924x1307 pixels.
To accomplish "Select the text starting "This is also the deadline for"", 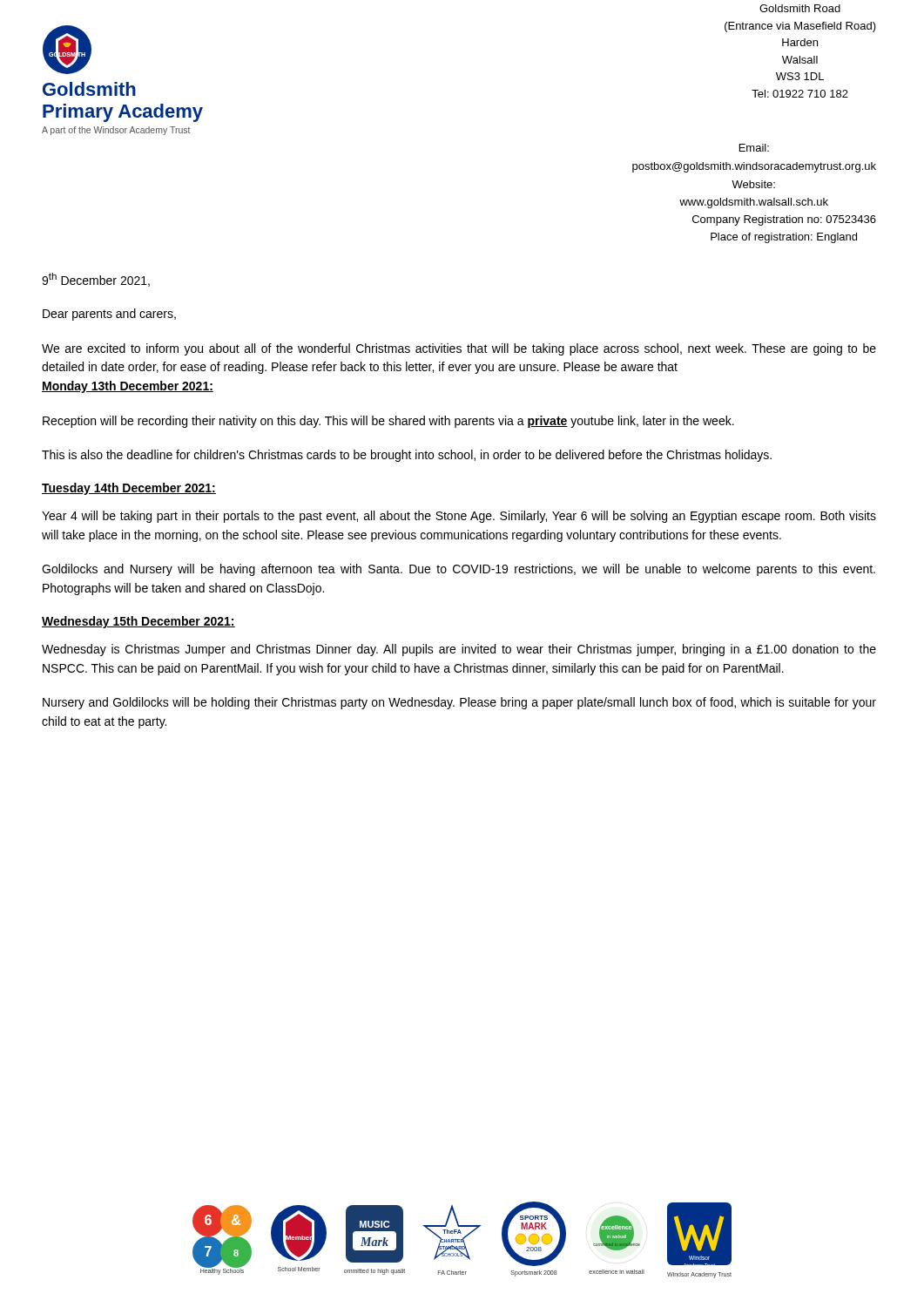I will [407, 455].
